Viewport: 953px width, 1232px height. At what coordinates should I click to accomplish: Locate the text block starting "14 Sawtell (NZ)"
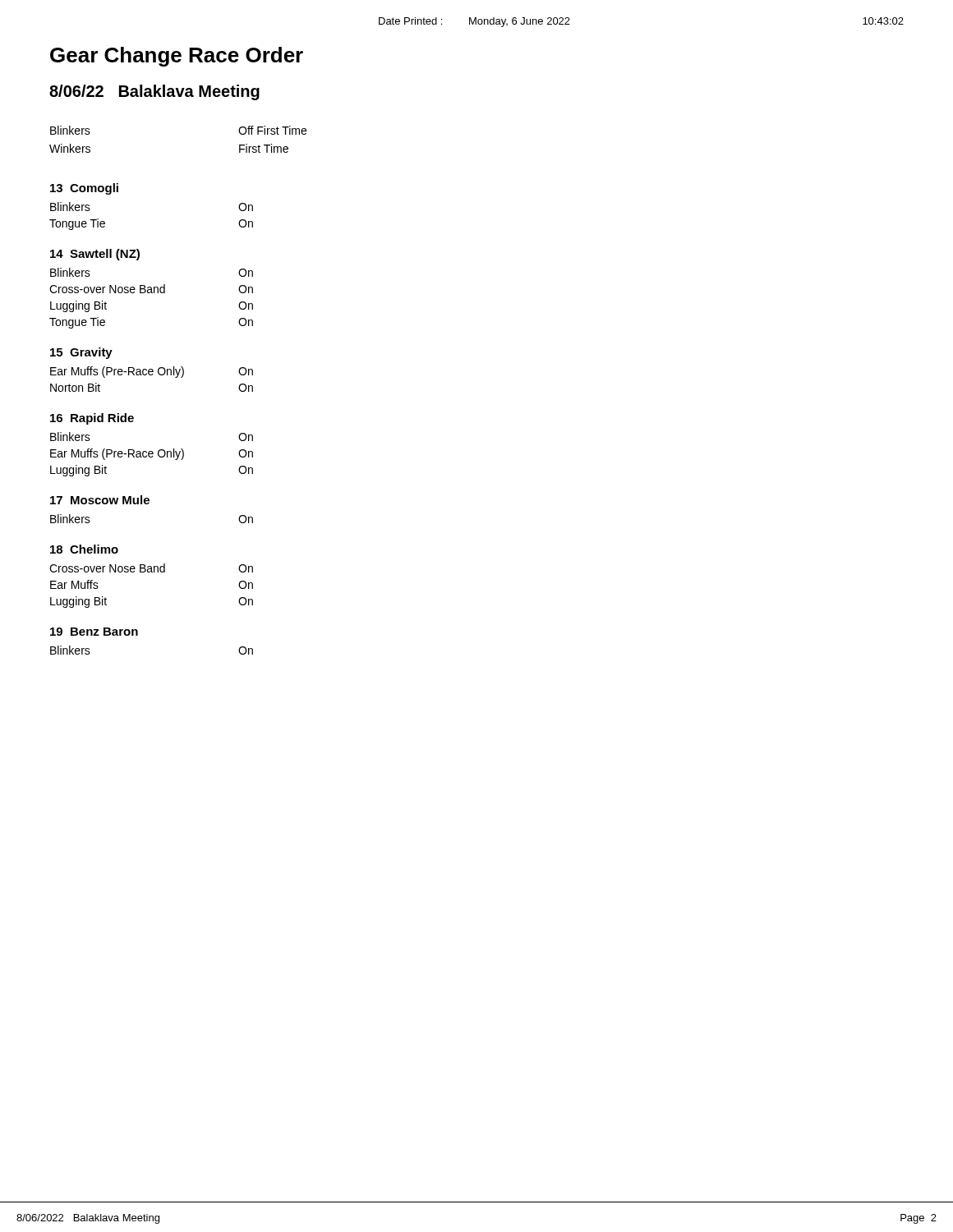coord(95,253)
